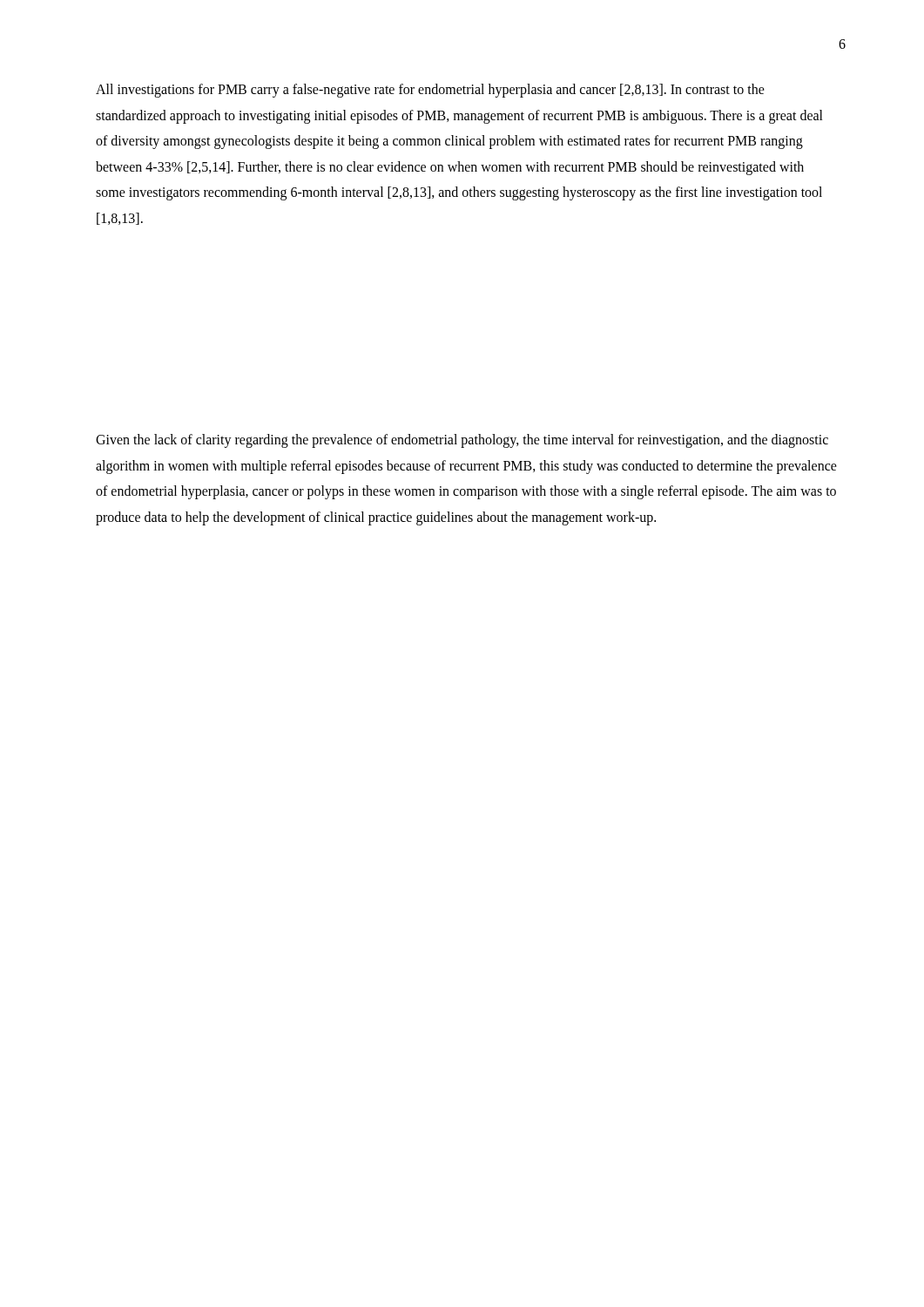Click the passage that begins "Given the lack of clarity"

pyautogui.click(x=466, y=478)
